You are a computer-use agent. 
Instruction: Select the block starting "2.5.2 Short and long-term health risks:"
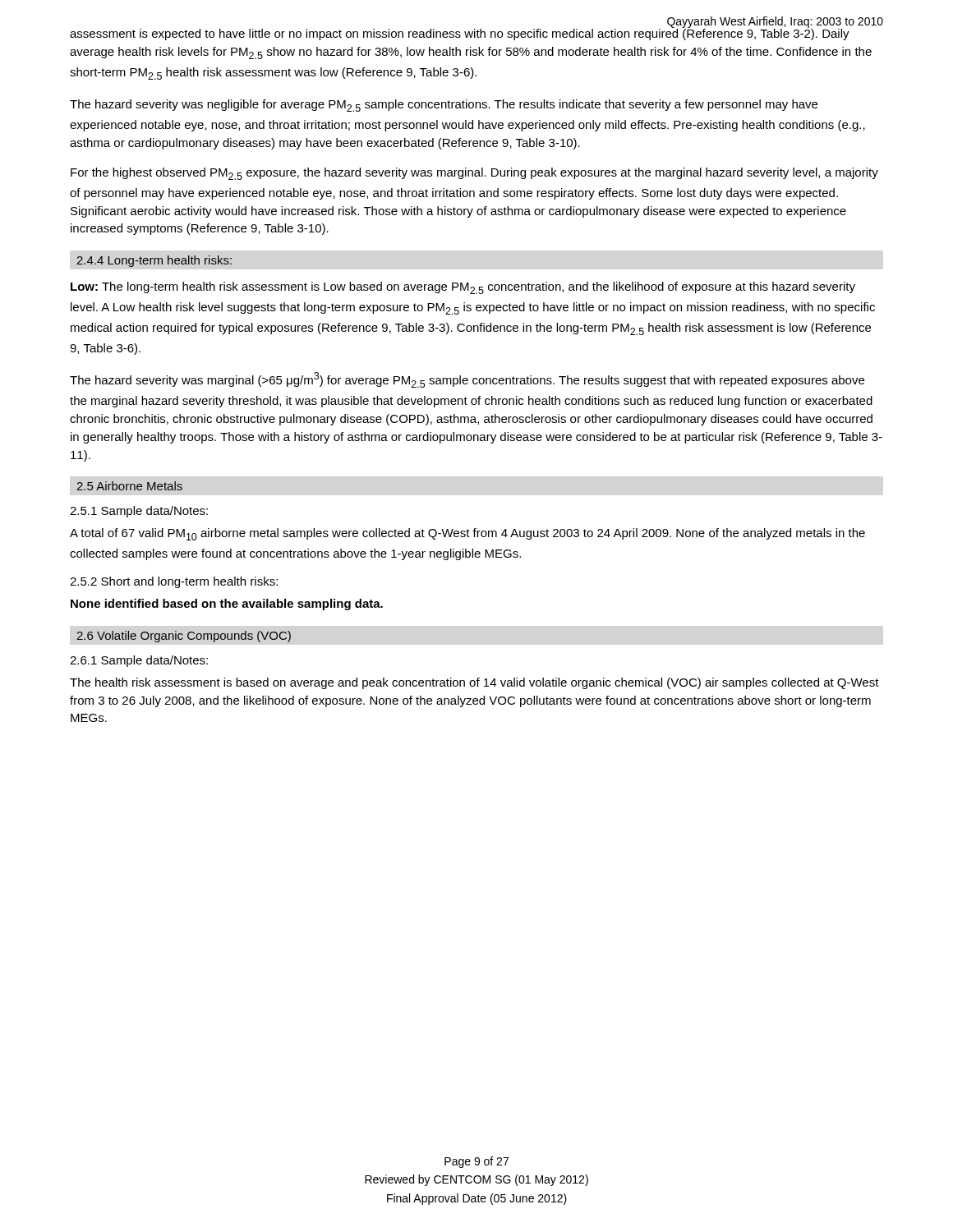174,581
